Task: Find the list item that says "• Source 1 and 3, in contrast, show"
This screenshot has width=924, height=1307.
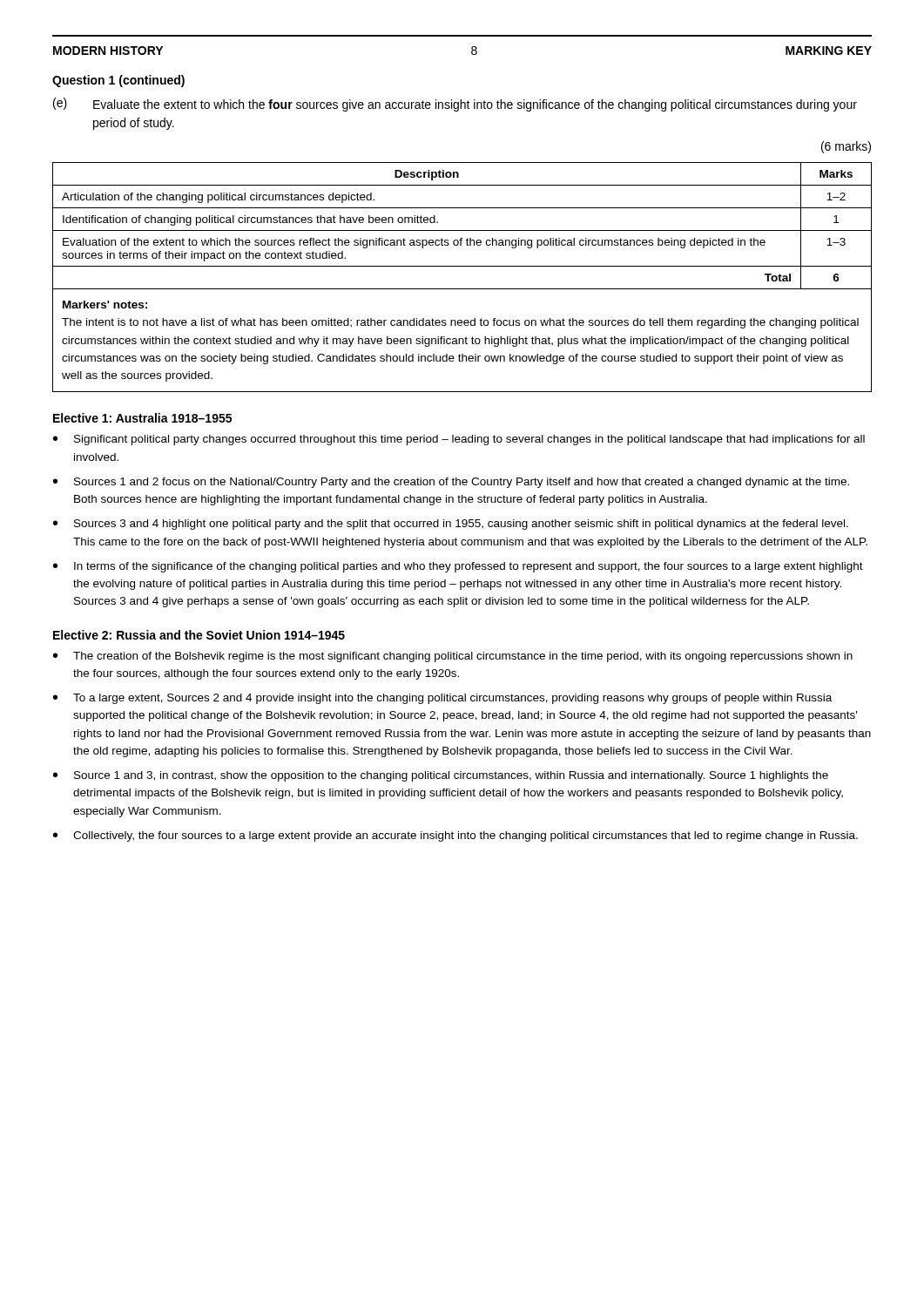Action: (462, 793)
